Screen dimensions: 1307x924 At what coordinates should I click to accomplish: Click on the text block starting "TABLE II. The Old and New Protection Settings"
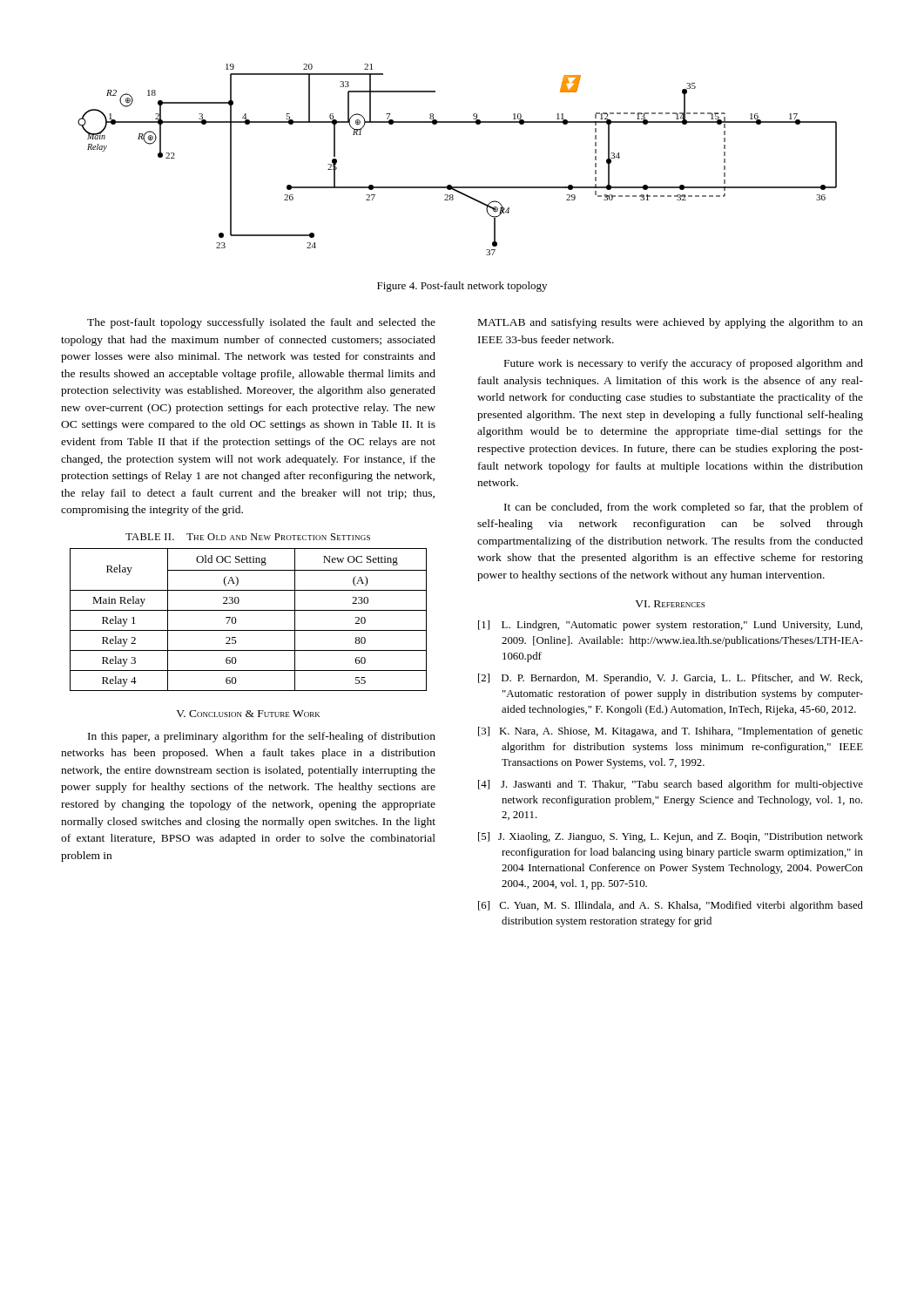[248, 537]
